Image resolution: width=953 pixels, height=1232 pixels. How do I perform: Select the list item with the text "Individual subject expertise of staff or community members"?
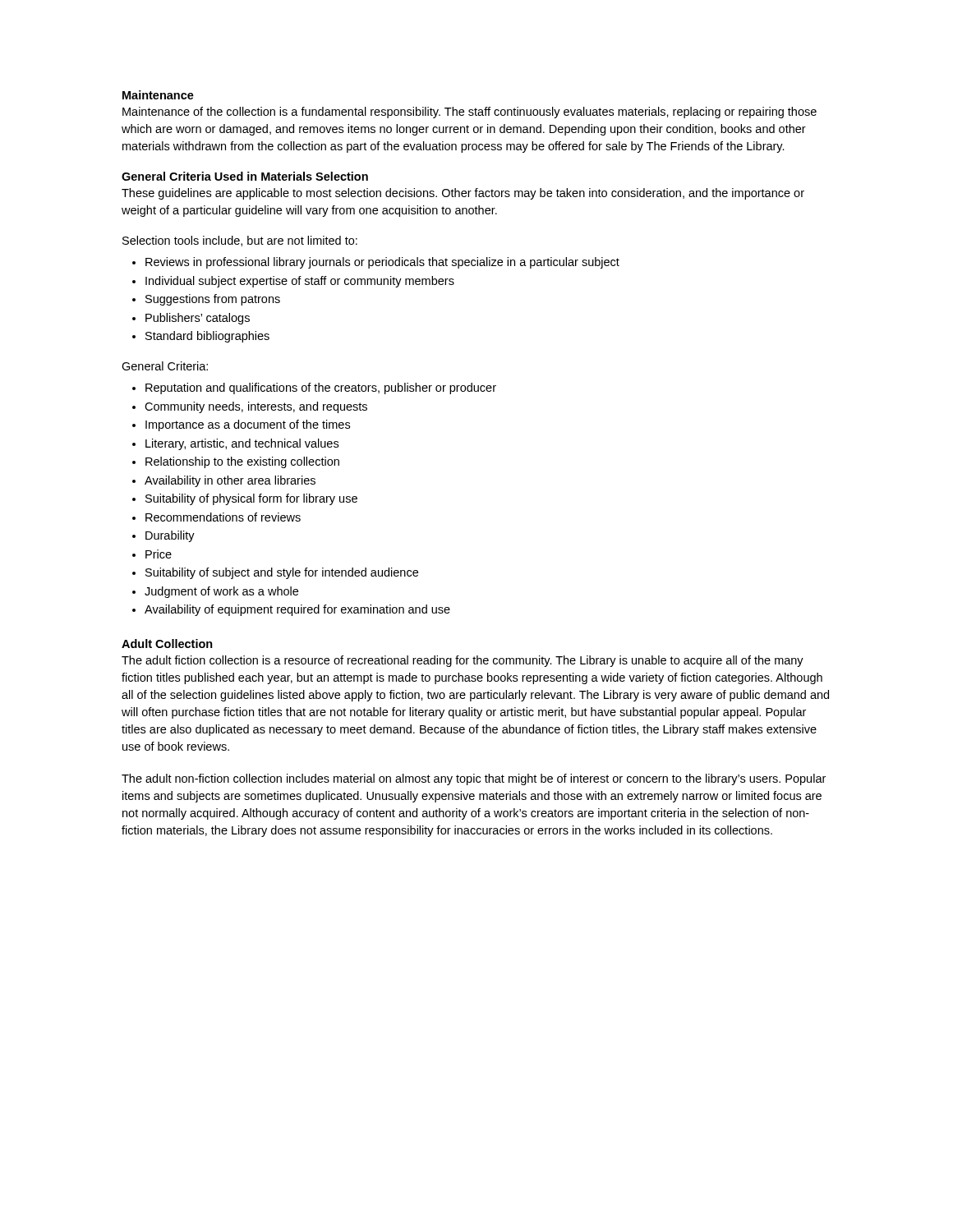point(300,282)
